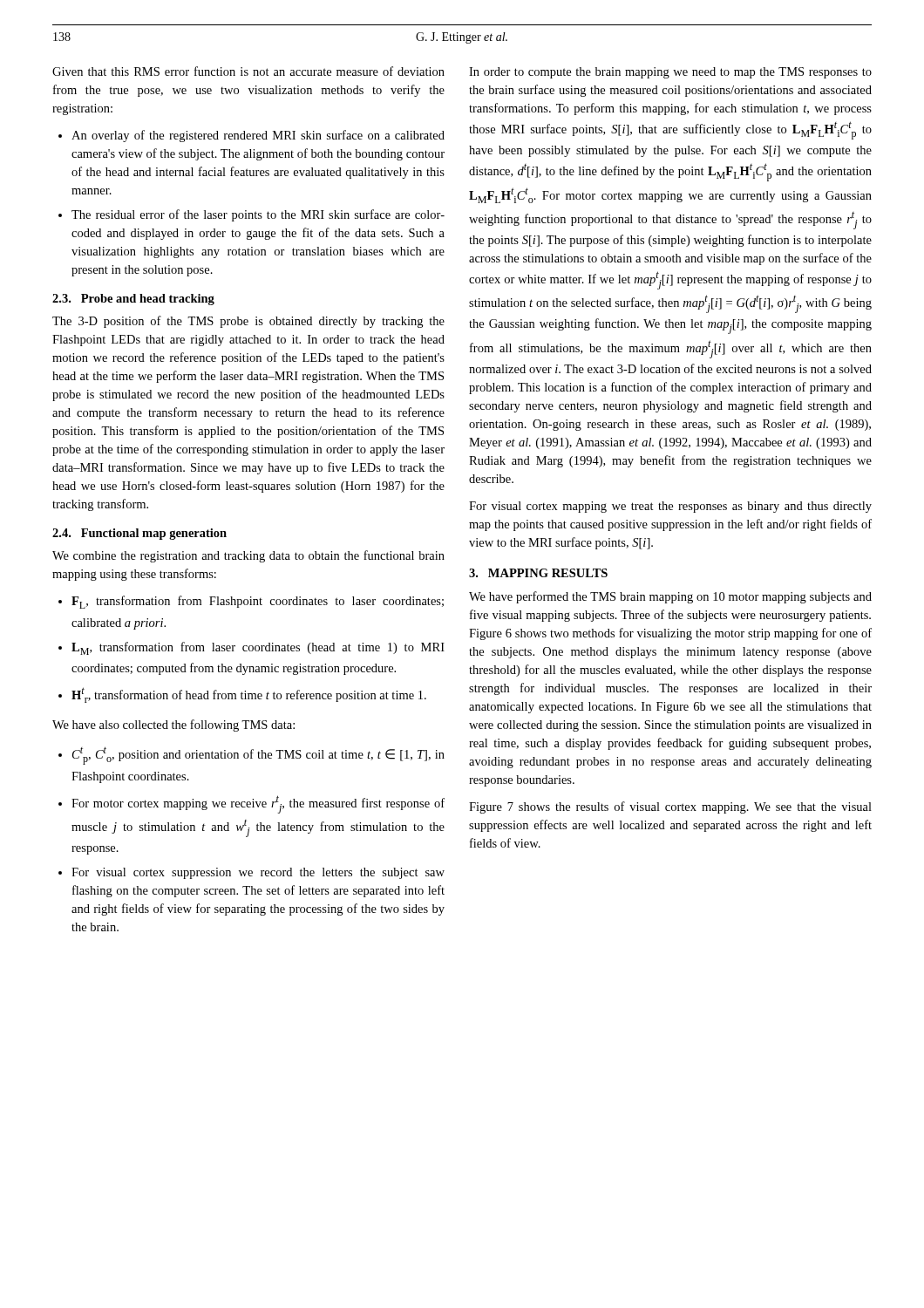
Task: Point to the text starting "3. MAPPING RESULTS"
Action: point(538,573)
